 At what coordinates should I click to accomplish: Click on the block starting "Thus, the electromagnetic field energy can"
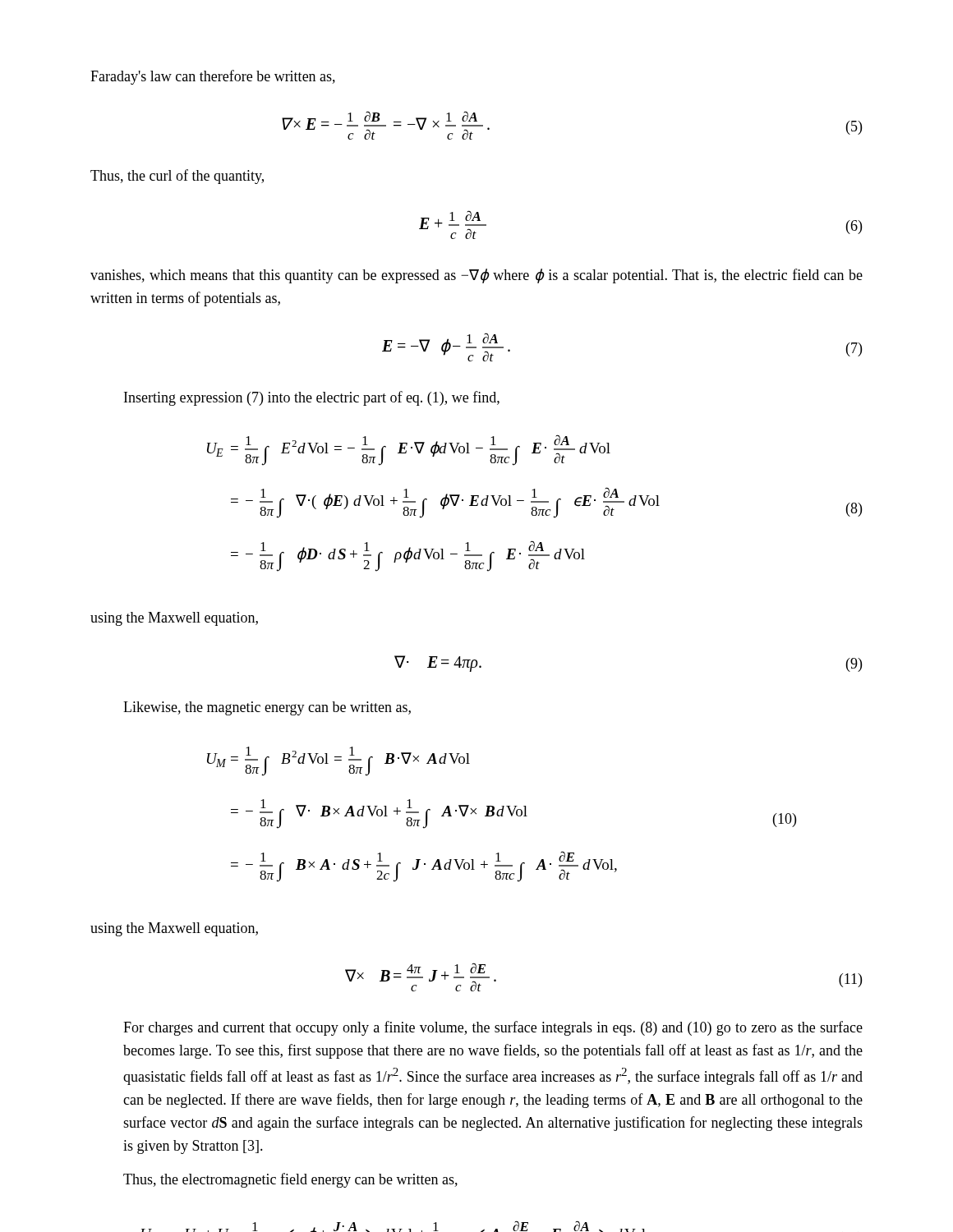click(x=291, y=1180)
